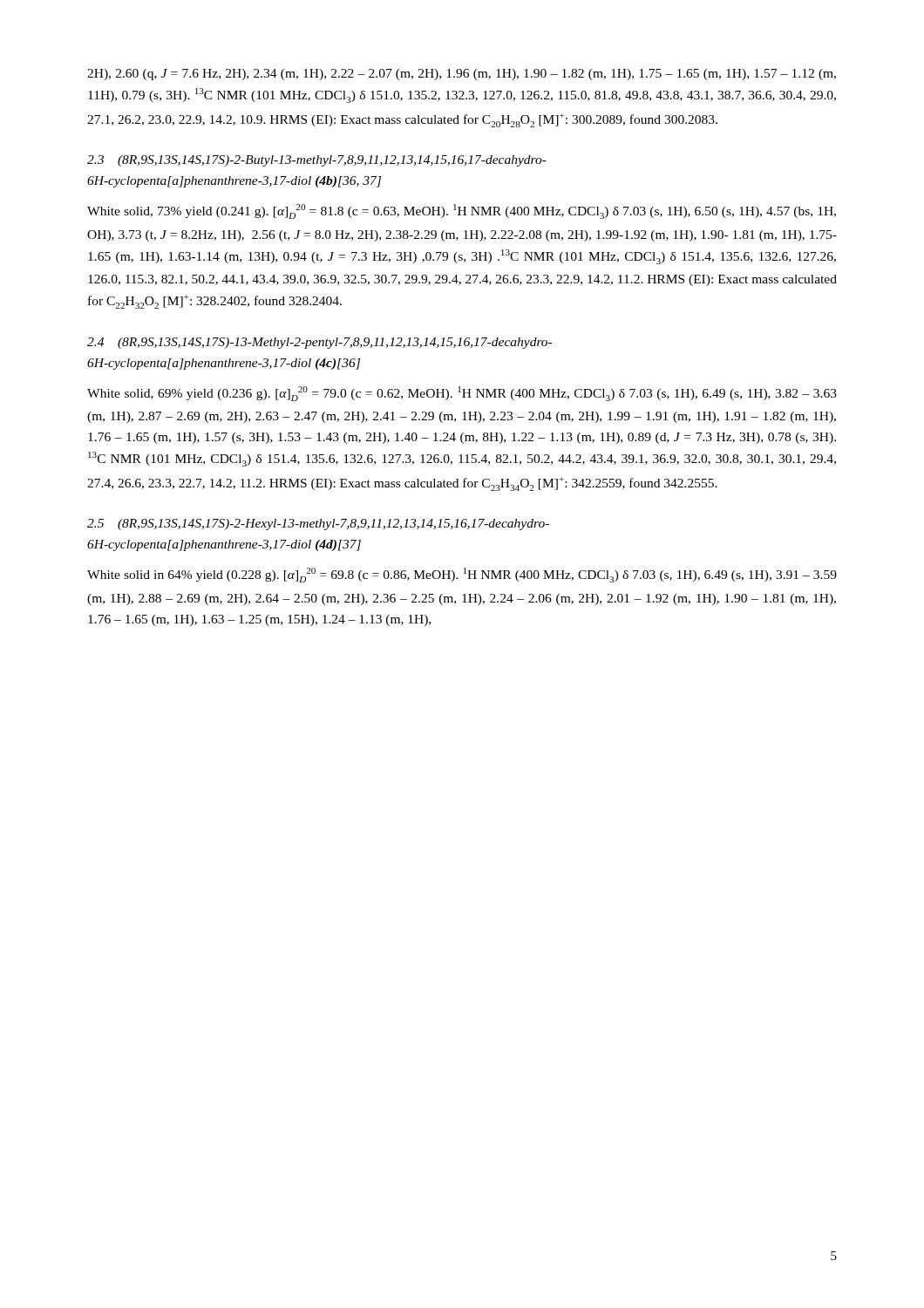This screenshot has width=924, height=1308.
Task: Point to the block beginning "White solid, 69% yield (0.236"
Action: (x=462, y=439)
